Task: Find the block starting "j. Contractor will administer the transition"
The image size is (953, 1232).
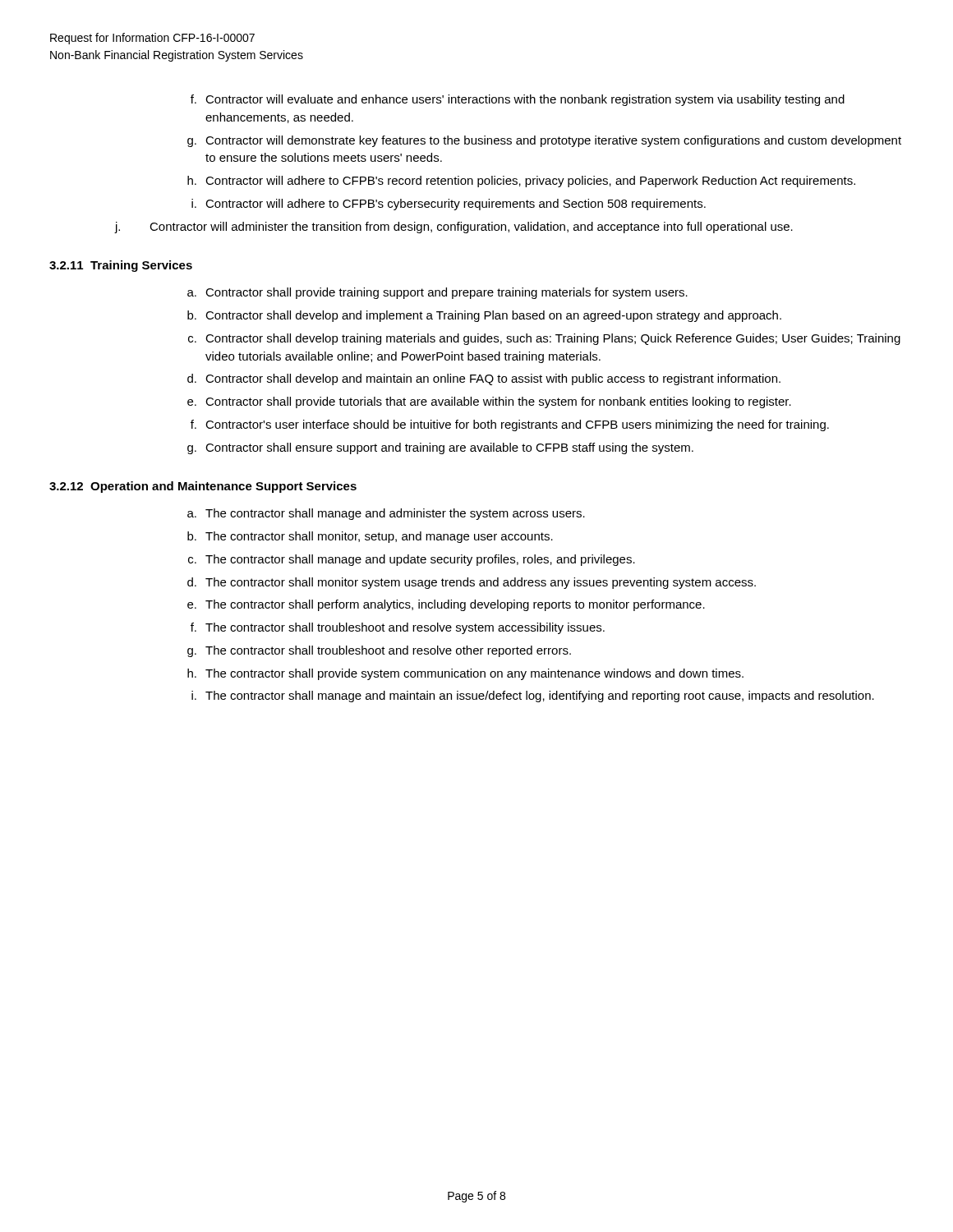Action: 509,226
